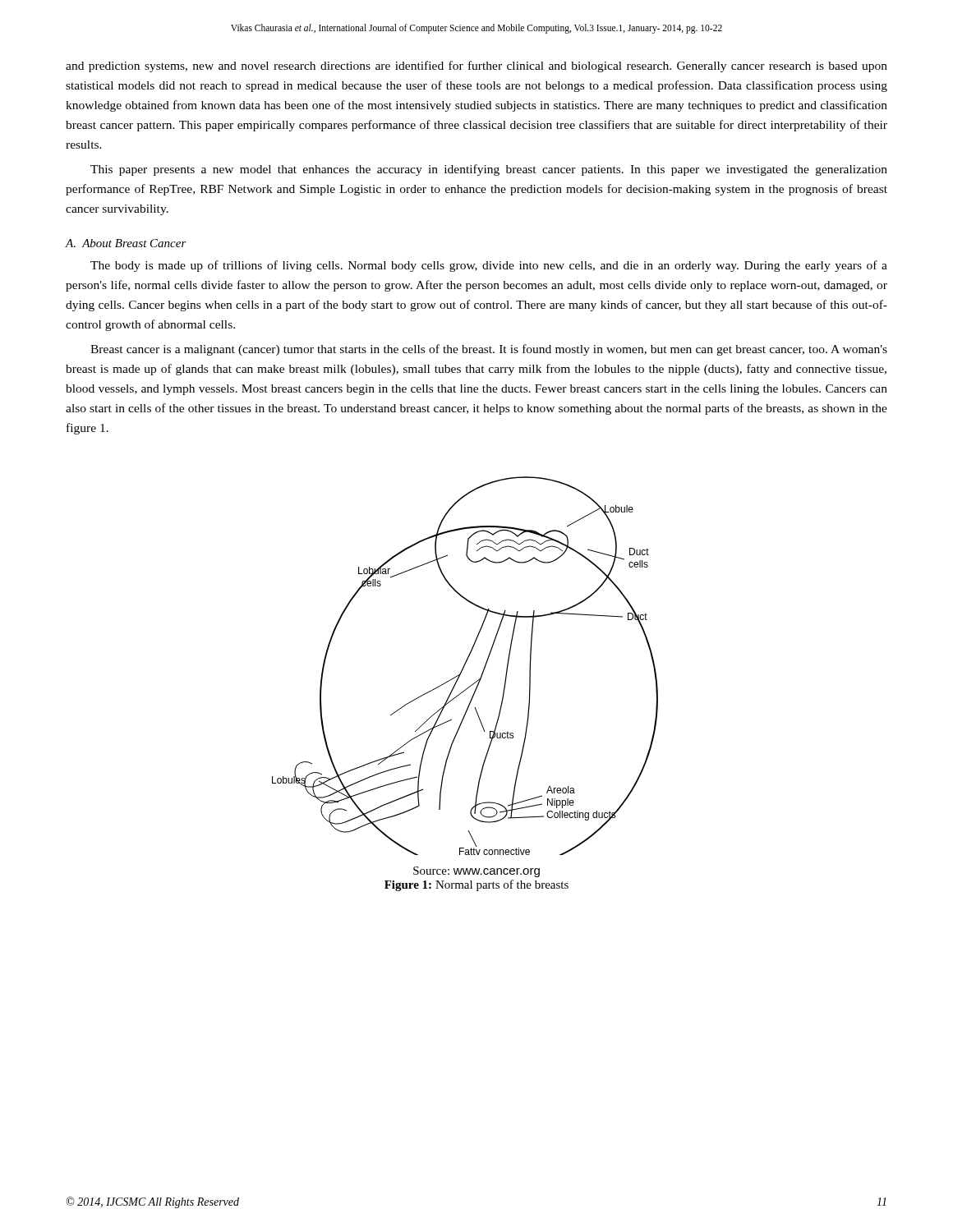Screen dimensions: 1232x953
Task: Select the text block starting "A. About Breast Cancer"
Action: pyautogui.click(x=126, y=243)
